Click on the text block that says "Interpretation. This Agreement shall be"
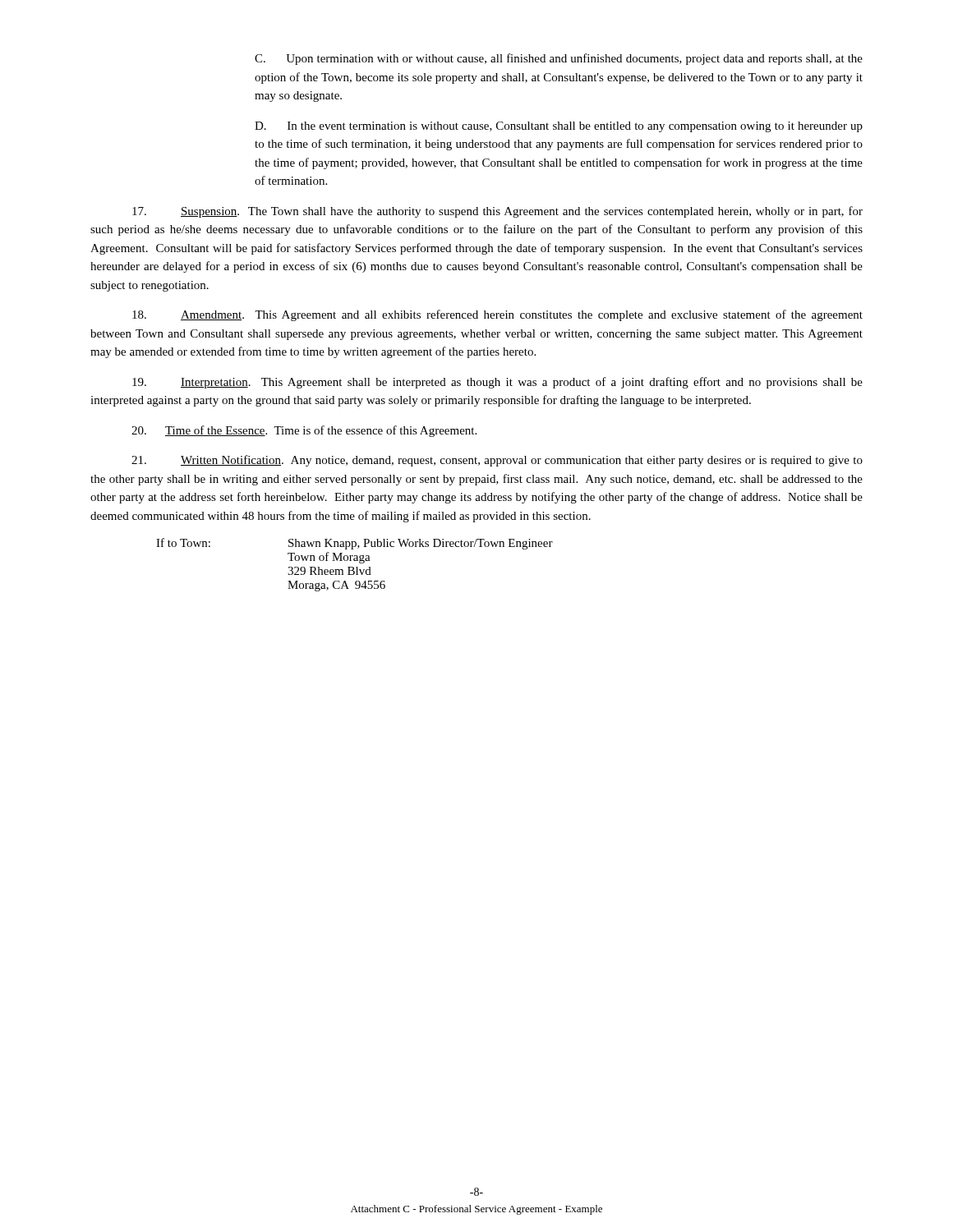The height and width of the screenshot is (1232, 953). click(x=476, y=391)
